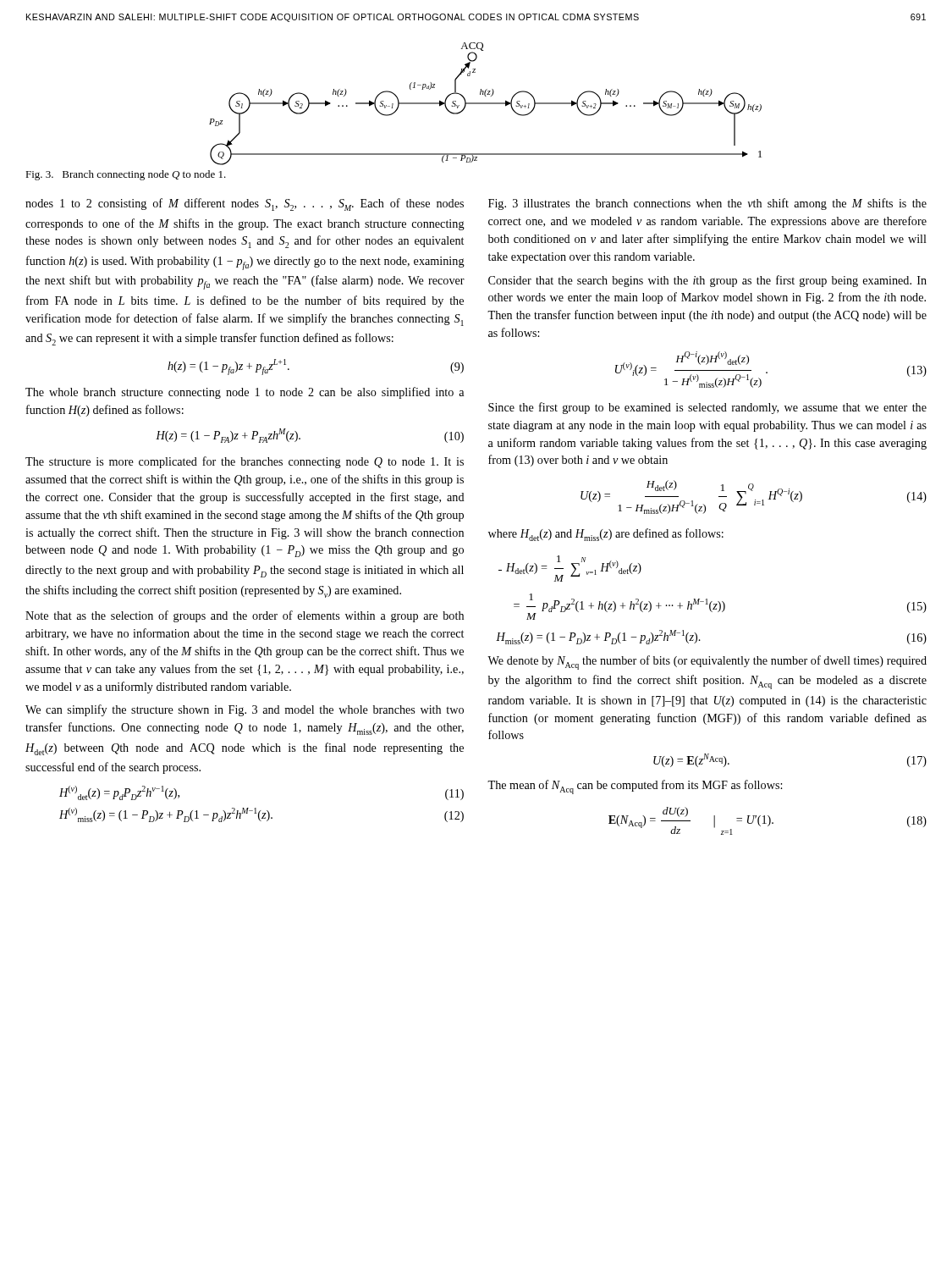This screenshot has width=952, height=1270.
Task: Find the text block that reads "We denote by NAcq the"
Action: [x=707, y=698]
